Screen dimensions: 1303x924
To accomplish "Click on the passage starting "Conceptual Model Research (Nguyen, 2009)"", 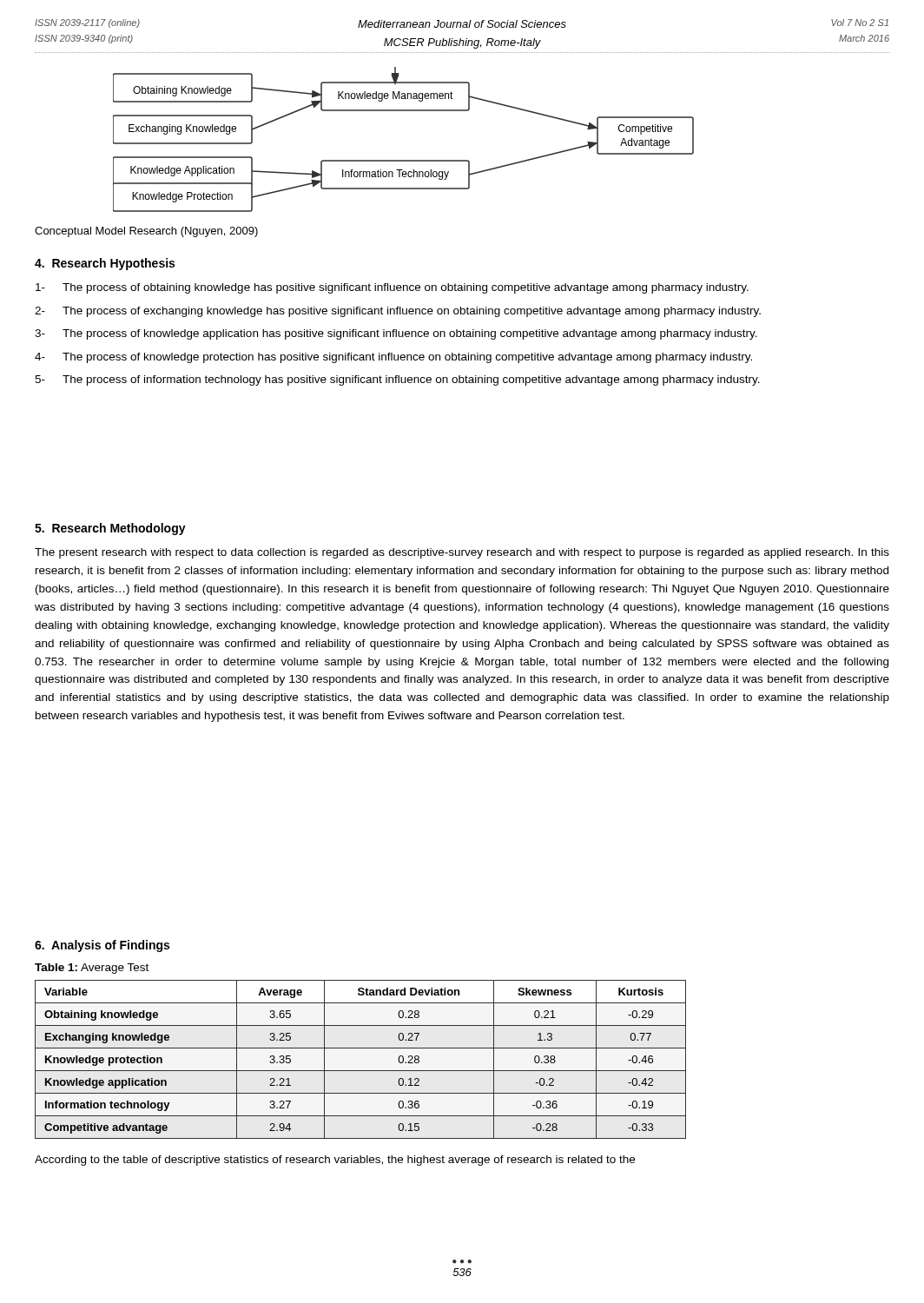I will pos(146,231).
